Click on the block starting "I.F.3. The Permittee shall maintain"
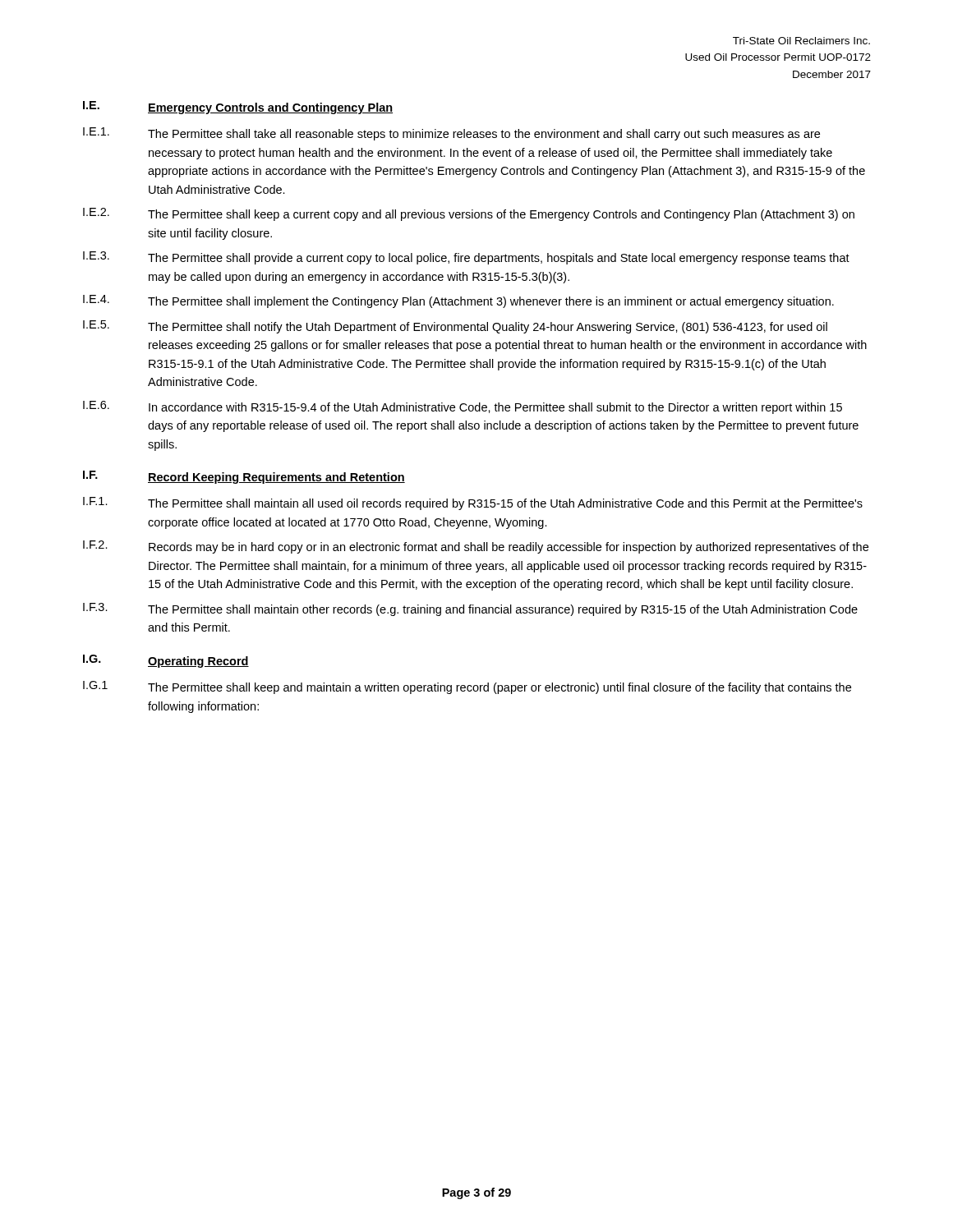953x1232 pixels. tap(476, 619)
